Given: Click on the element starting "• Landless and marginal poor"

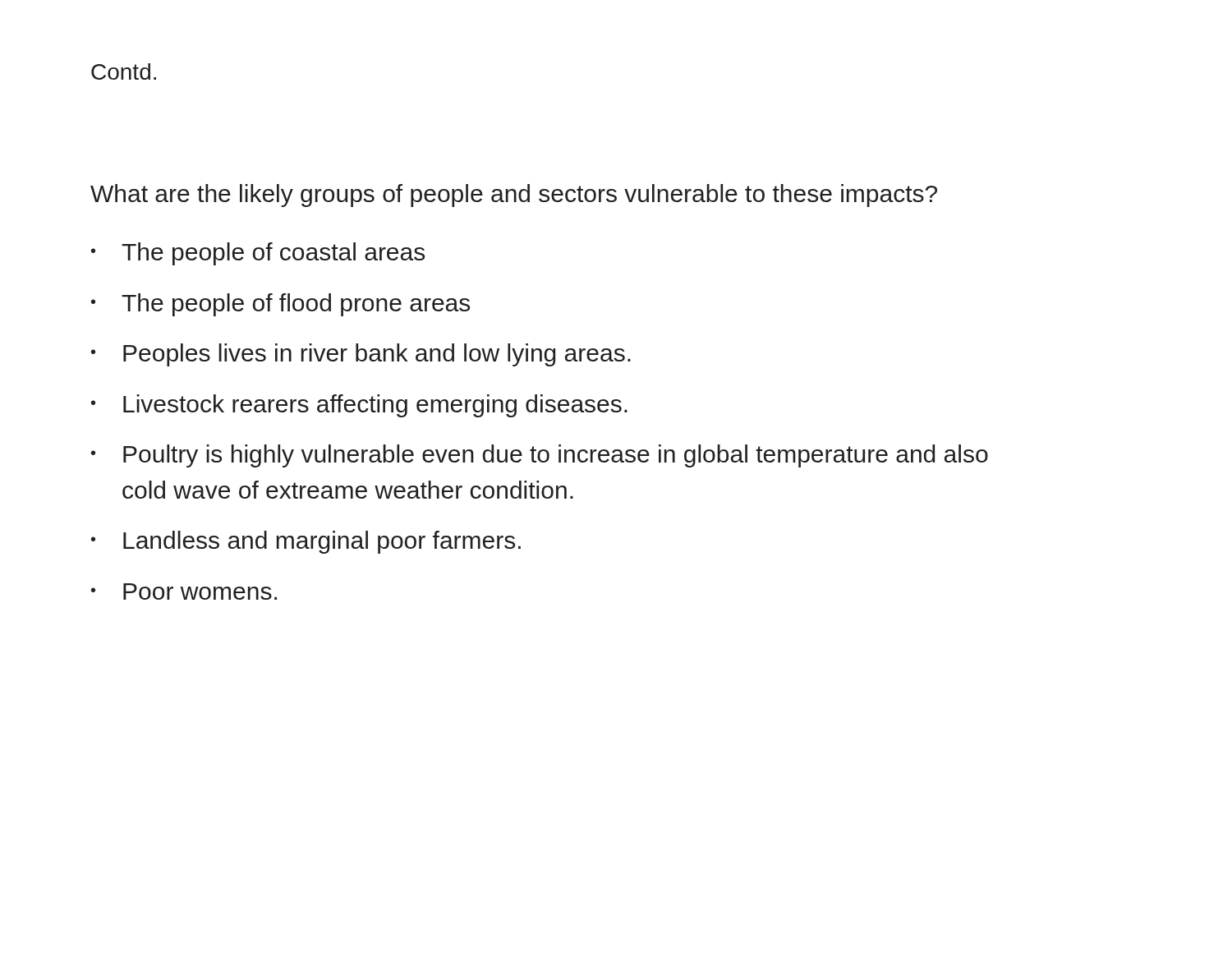Looking at the screenshot, I should 306,542.
